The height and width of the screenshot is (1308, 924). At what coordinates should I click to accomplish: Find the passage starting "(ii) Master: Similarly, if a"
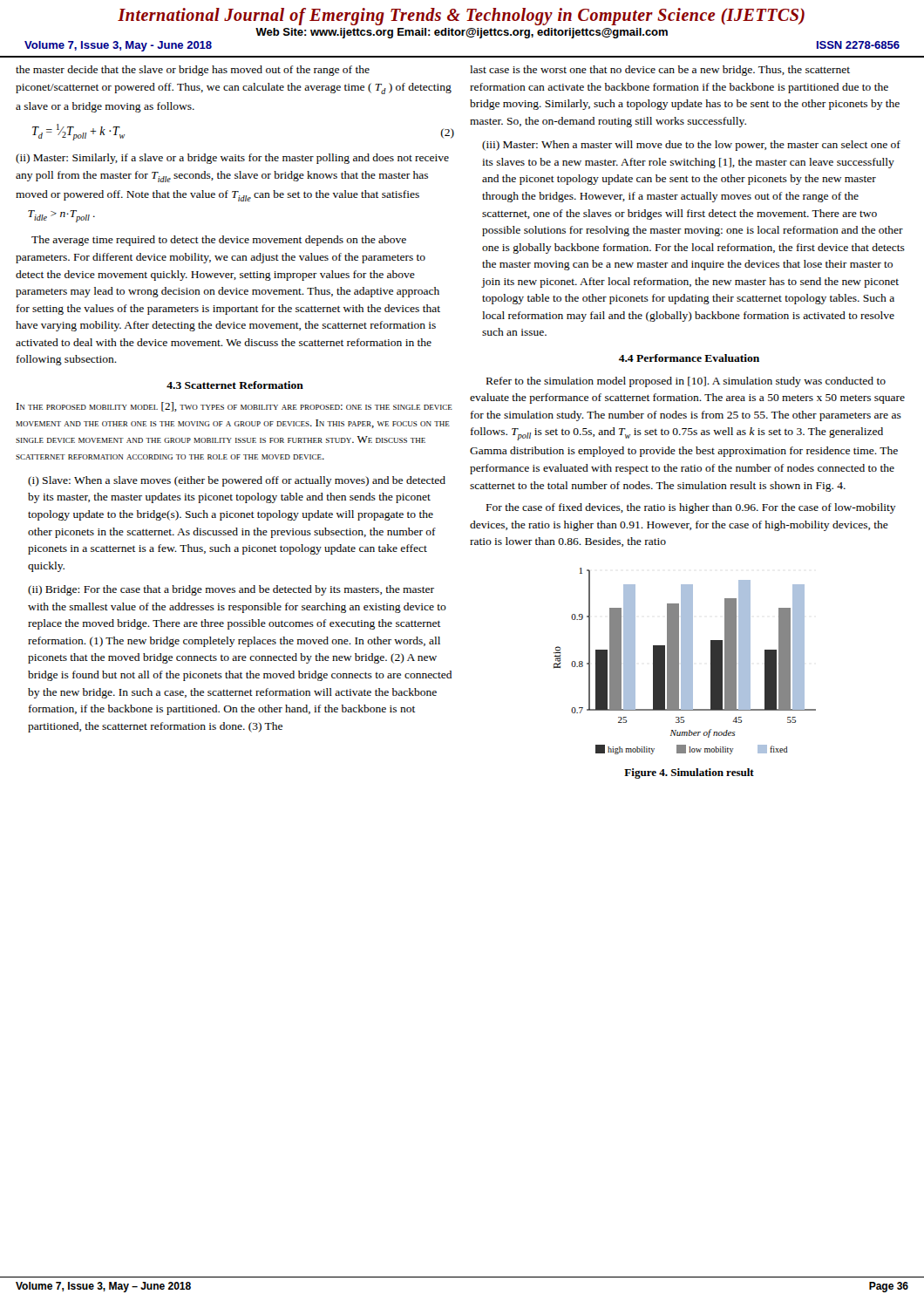(x=232, y=187)
